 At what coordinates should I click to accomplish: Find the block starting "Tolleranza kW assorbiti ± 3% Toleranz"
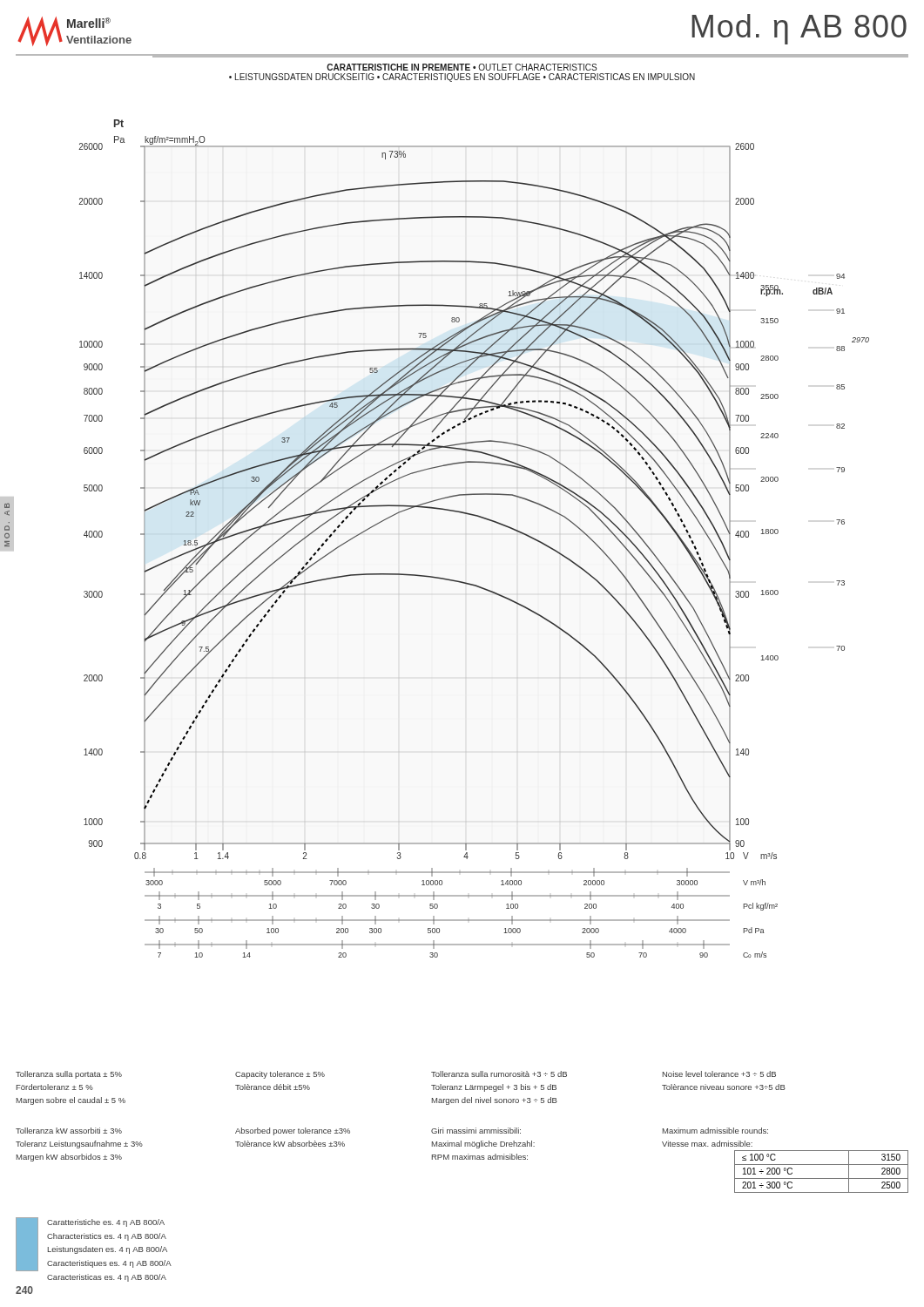pos(79,1144)
